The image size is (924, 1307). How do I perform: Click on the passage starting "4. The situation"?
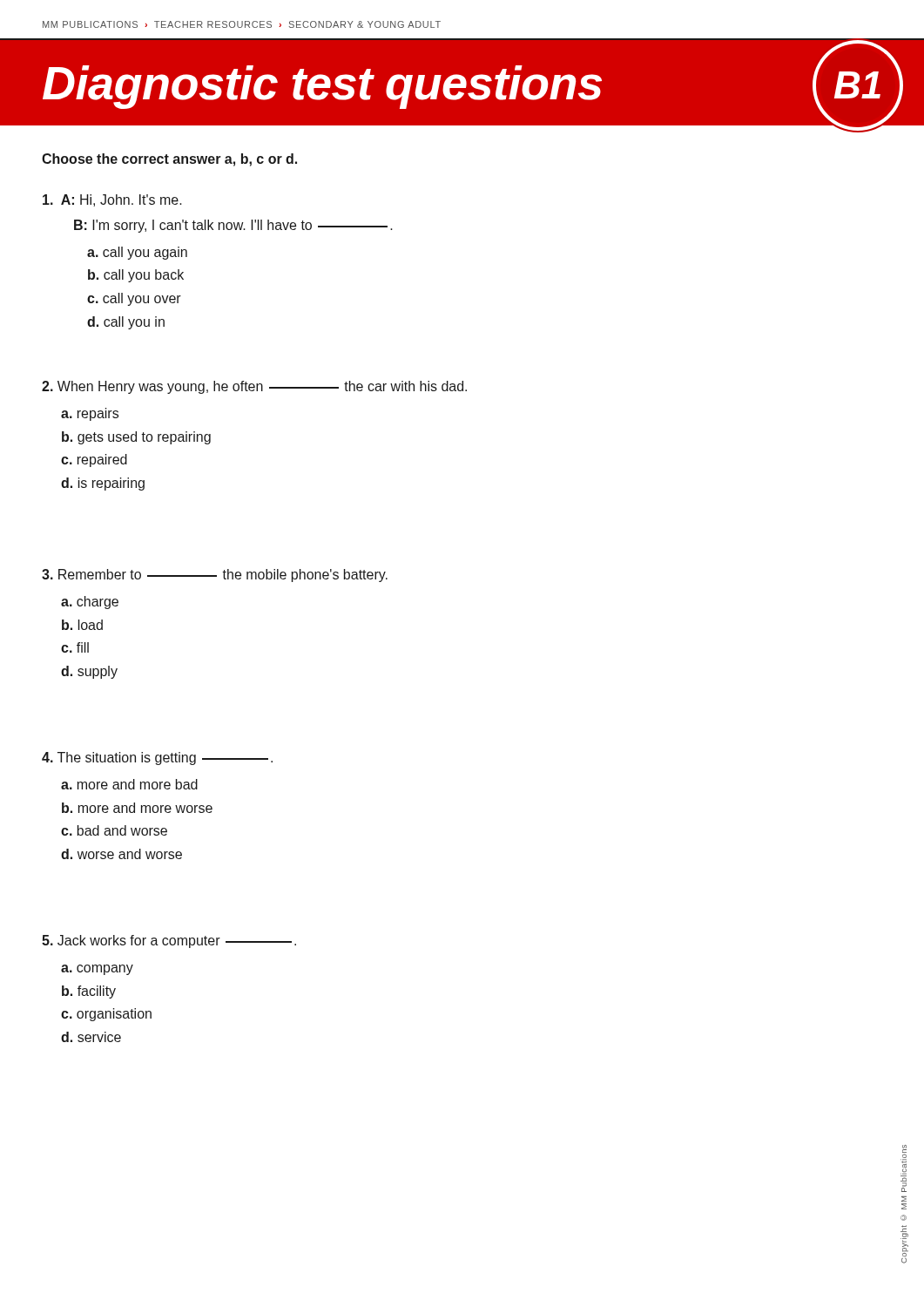pyautogui.click(x=157, y=758)
